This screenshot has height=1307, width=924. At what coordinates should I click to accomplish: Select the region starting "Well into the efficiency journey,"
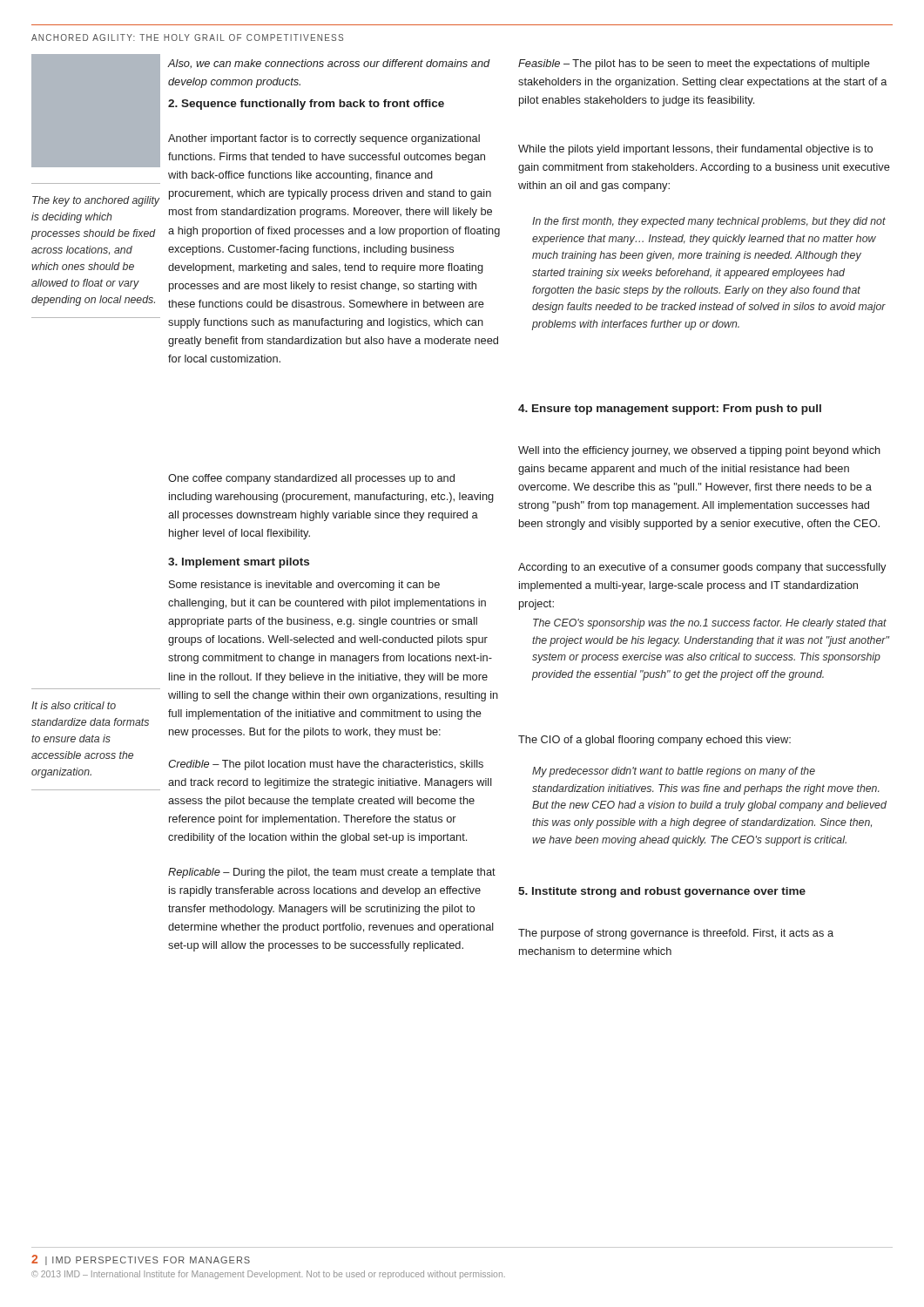699,487
